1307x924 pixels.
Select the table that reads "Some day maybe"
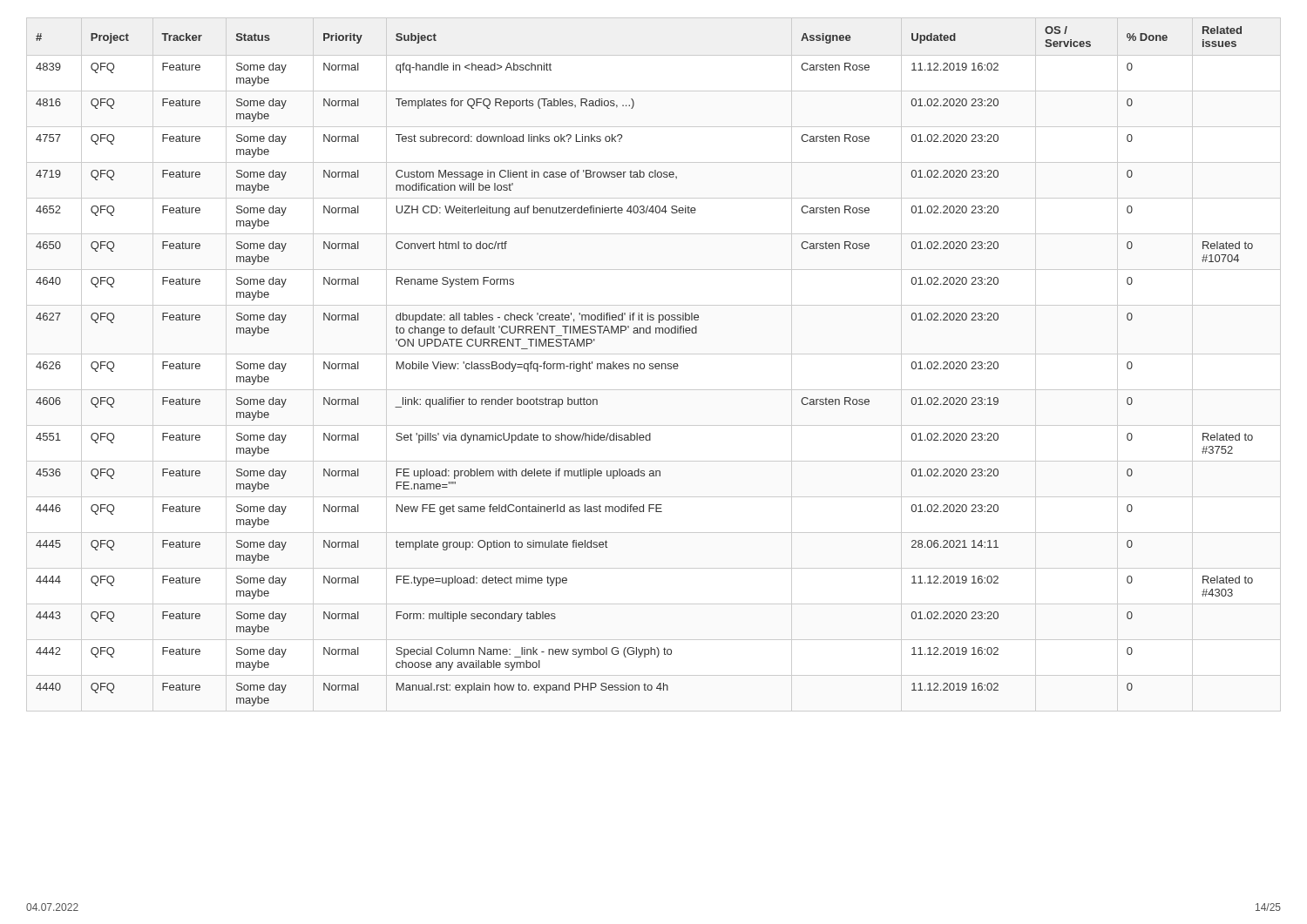[654, 364]
